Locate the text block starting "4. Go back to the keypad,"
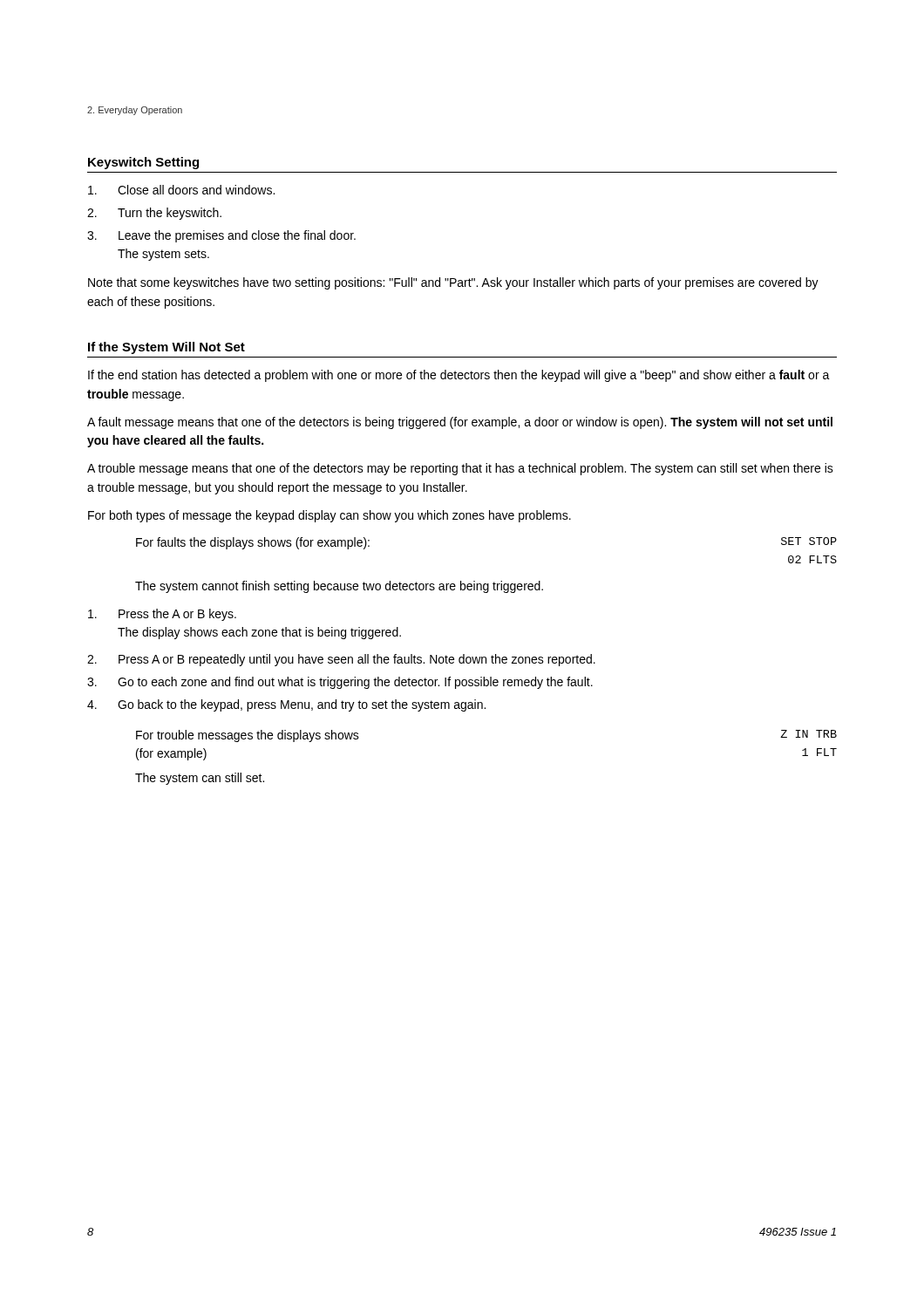 (462, 705)
